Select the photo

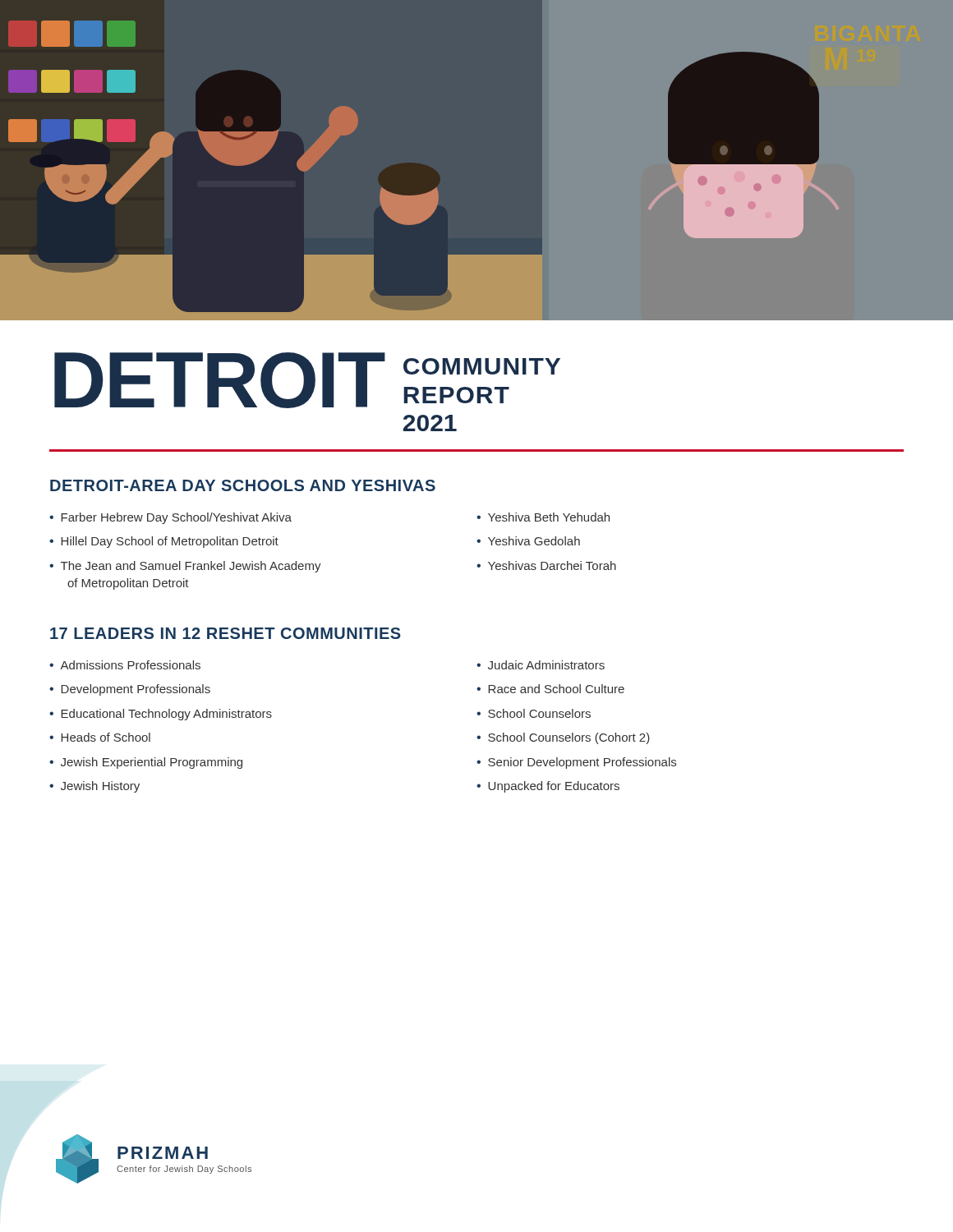476,160
